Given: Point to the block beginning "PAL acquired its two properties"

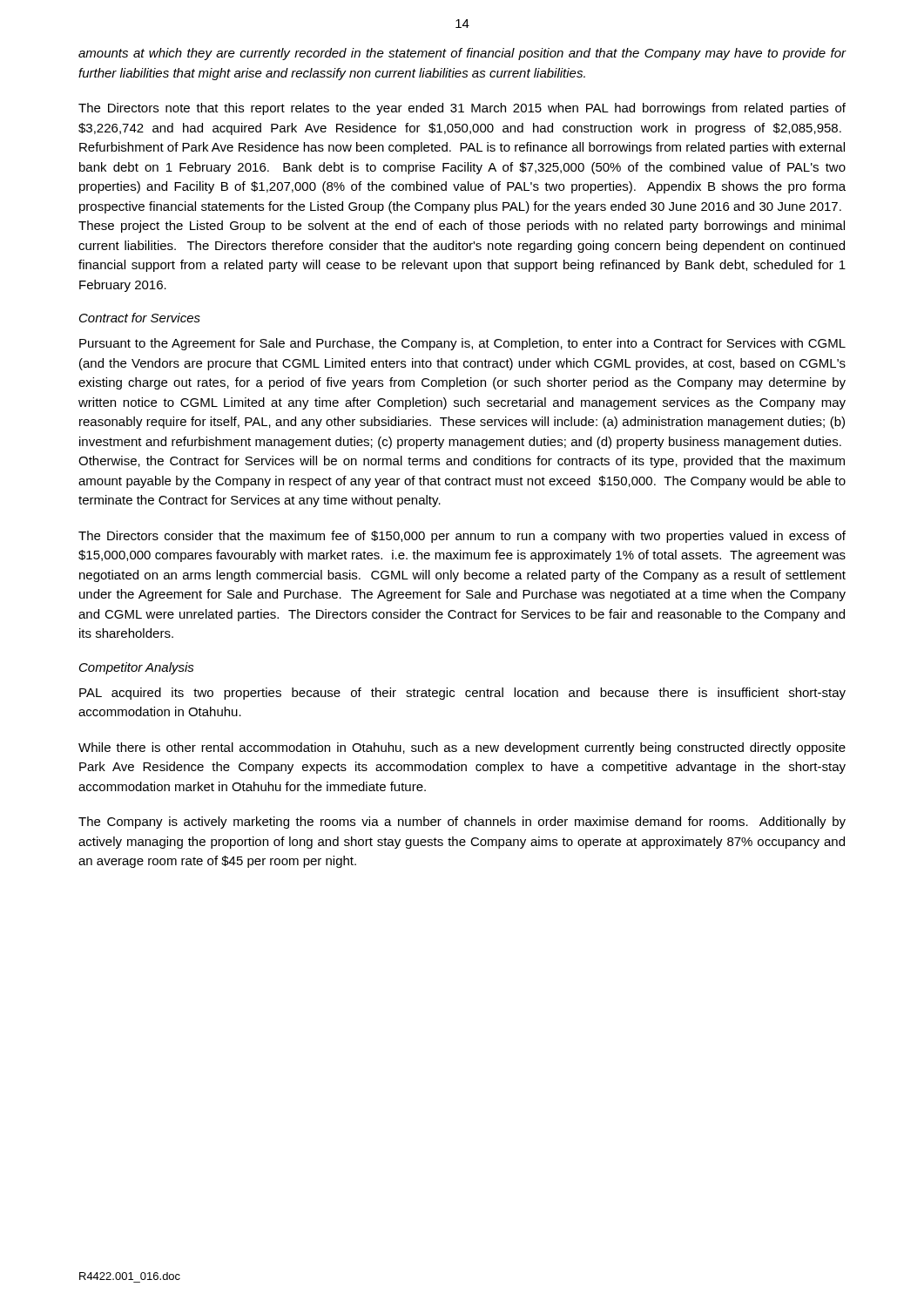Looking at the screenshot, I should click(x=462, y=702).
